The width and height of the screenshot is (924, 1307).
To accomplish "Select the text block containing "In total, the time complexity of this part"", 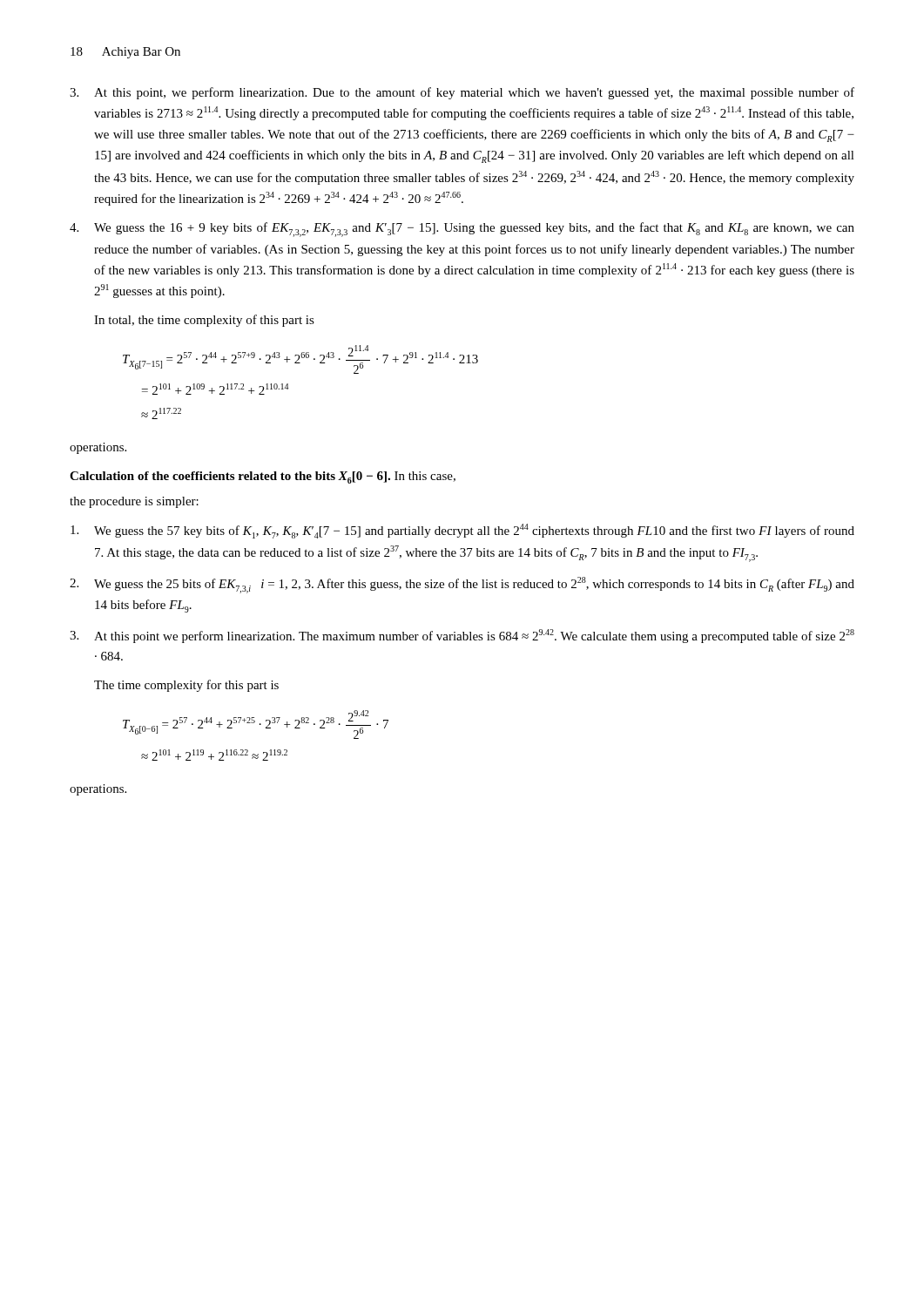I will pos(204,320).
